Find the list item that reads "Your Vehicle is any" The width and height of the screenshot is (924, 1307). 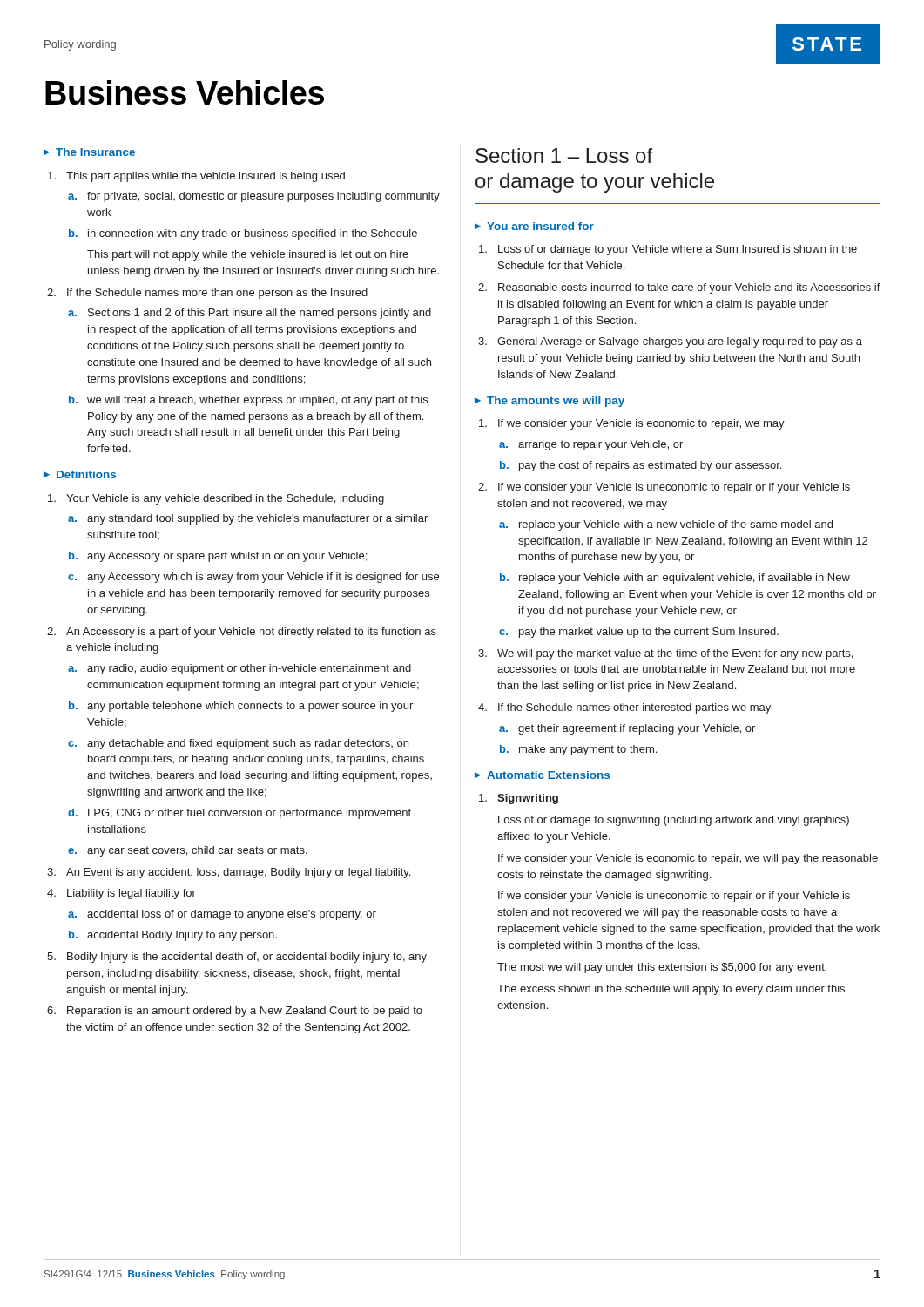242,763
